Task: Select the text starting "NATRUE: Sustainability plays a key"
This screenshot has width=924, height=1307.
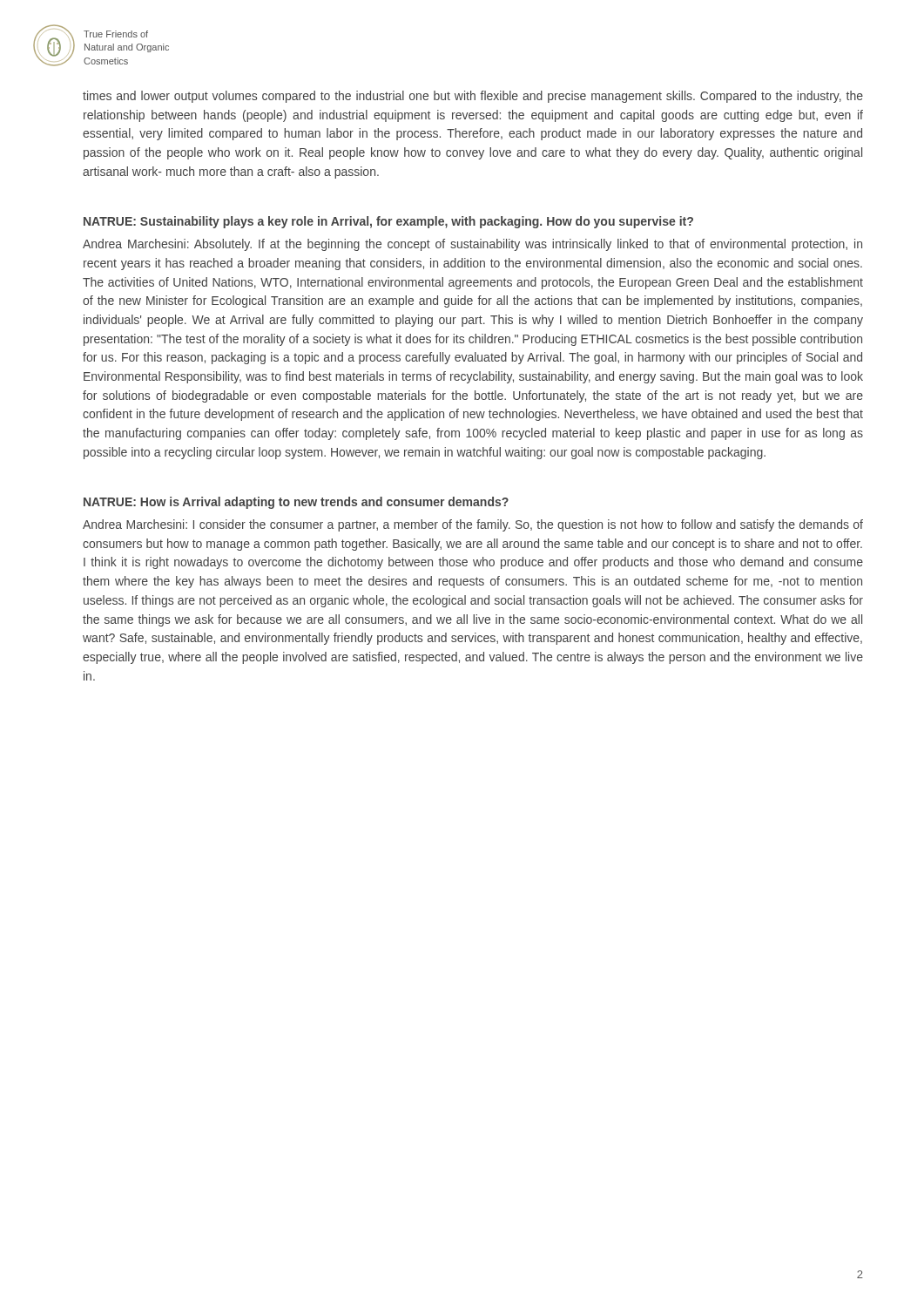Action: pos(388,222)
